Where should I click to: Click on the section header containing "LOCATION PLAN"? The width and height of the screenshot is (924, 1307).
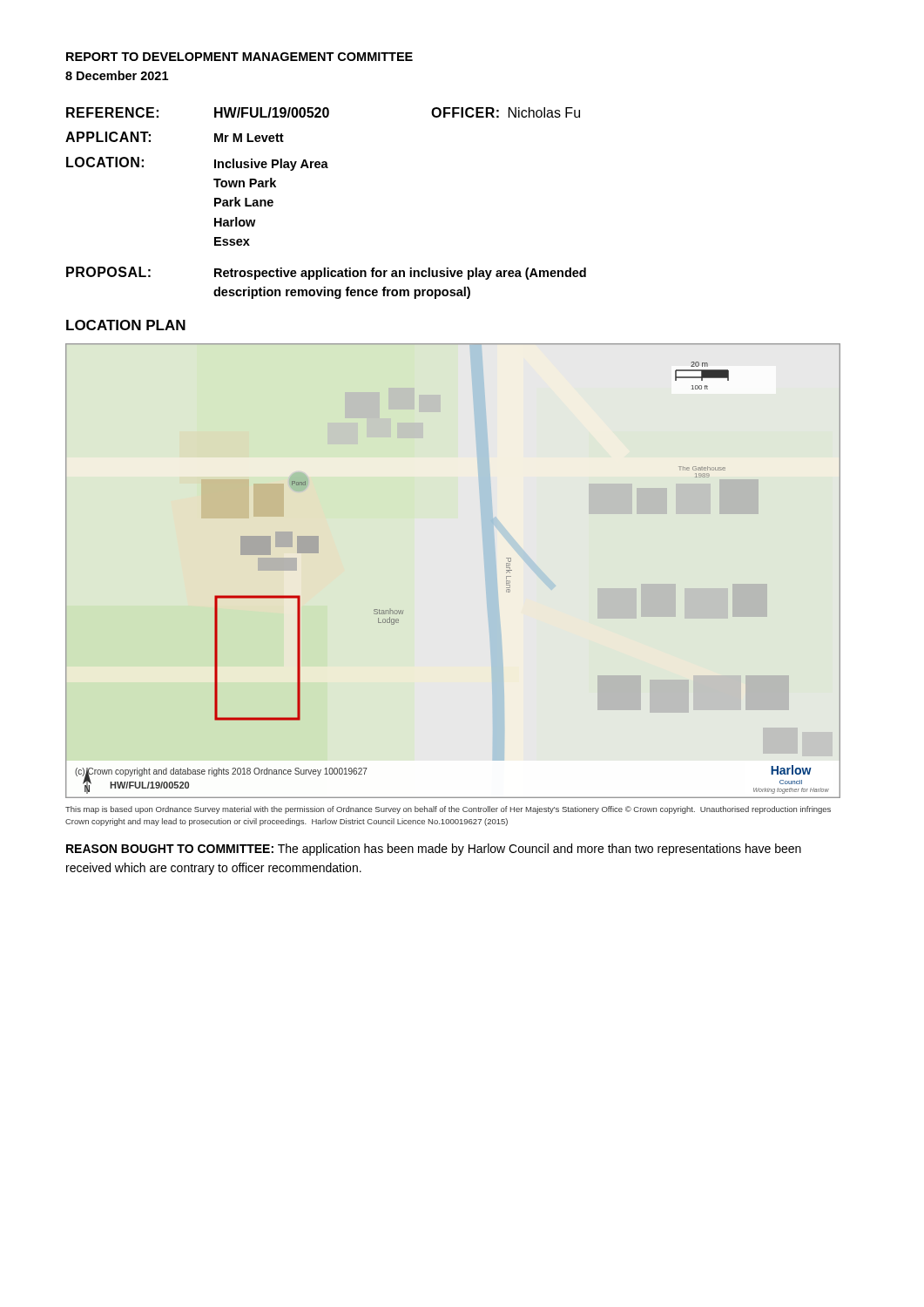click(126, 326)
